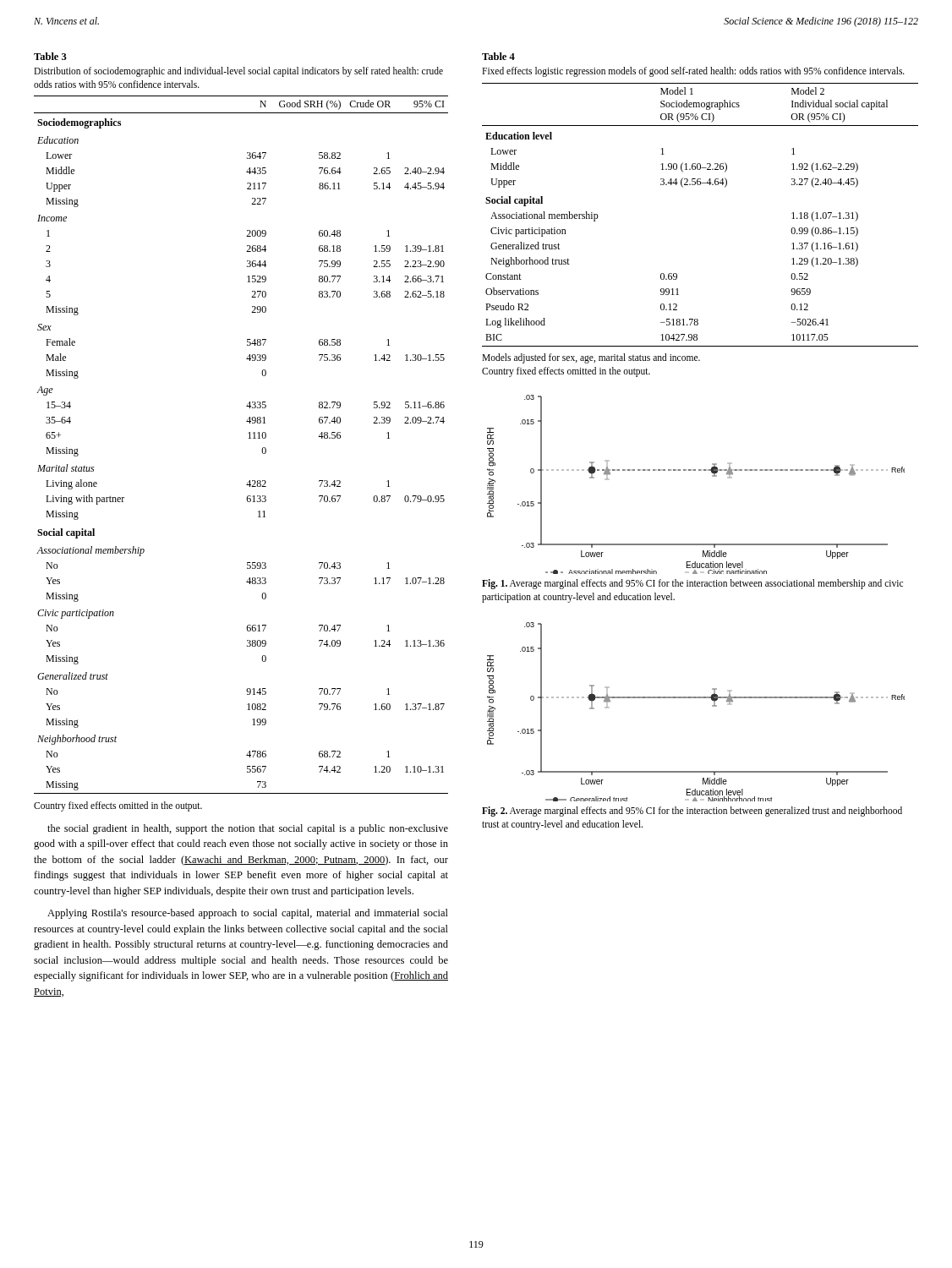Locate the passage starting "Distribution of sociodemographic and individual-level social capital indicators"
The height and width of the screenshot is (1268, 952).
[x=238, y=78]
